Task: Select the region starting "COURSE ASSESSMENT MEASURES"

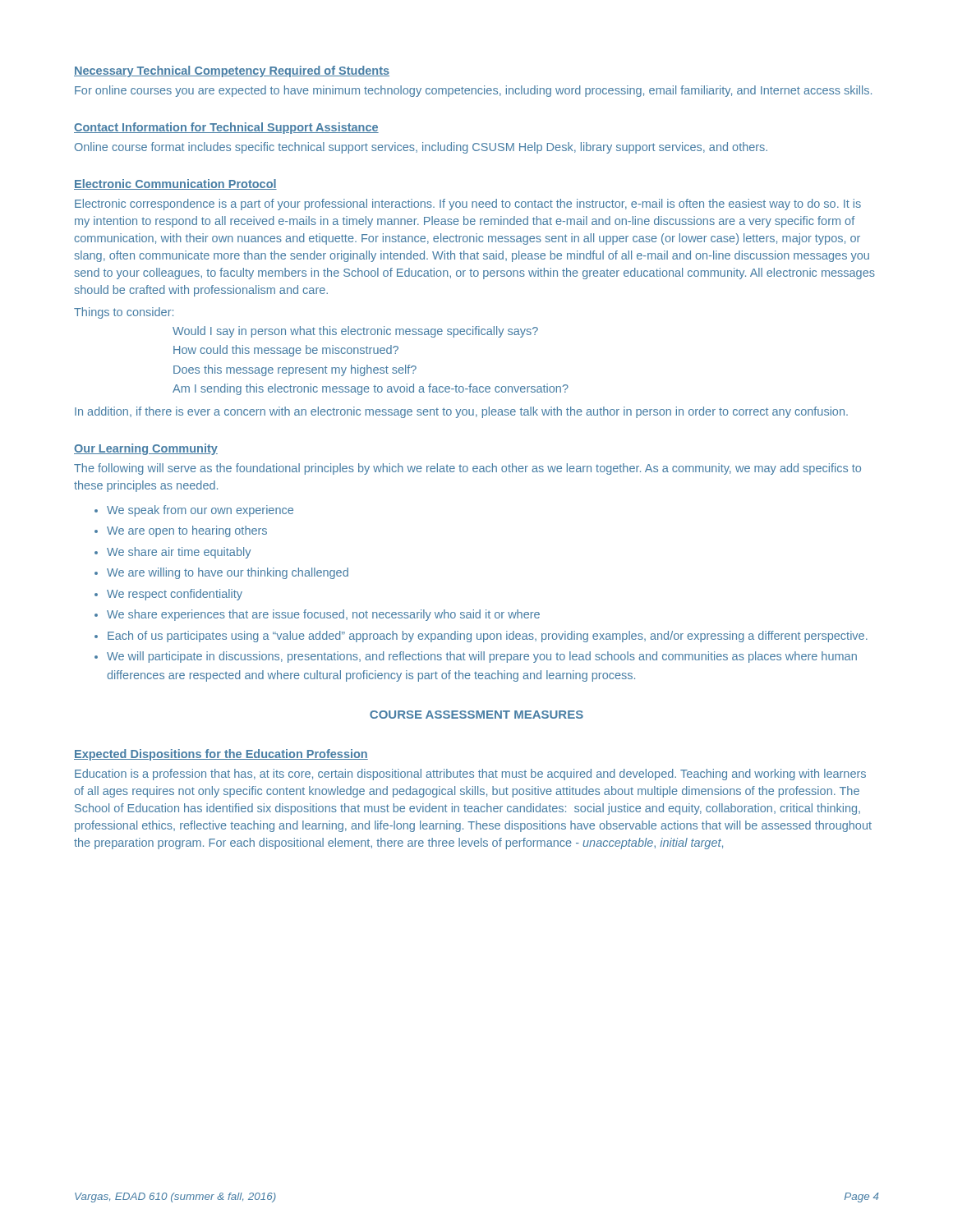Action: pyautogui.click(x=476, y=714)
